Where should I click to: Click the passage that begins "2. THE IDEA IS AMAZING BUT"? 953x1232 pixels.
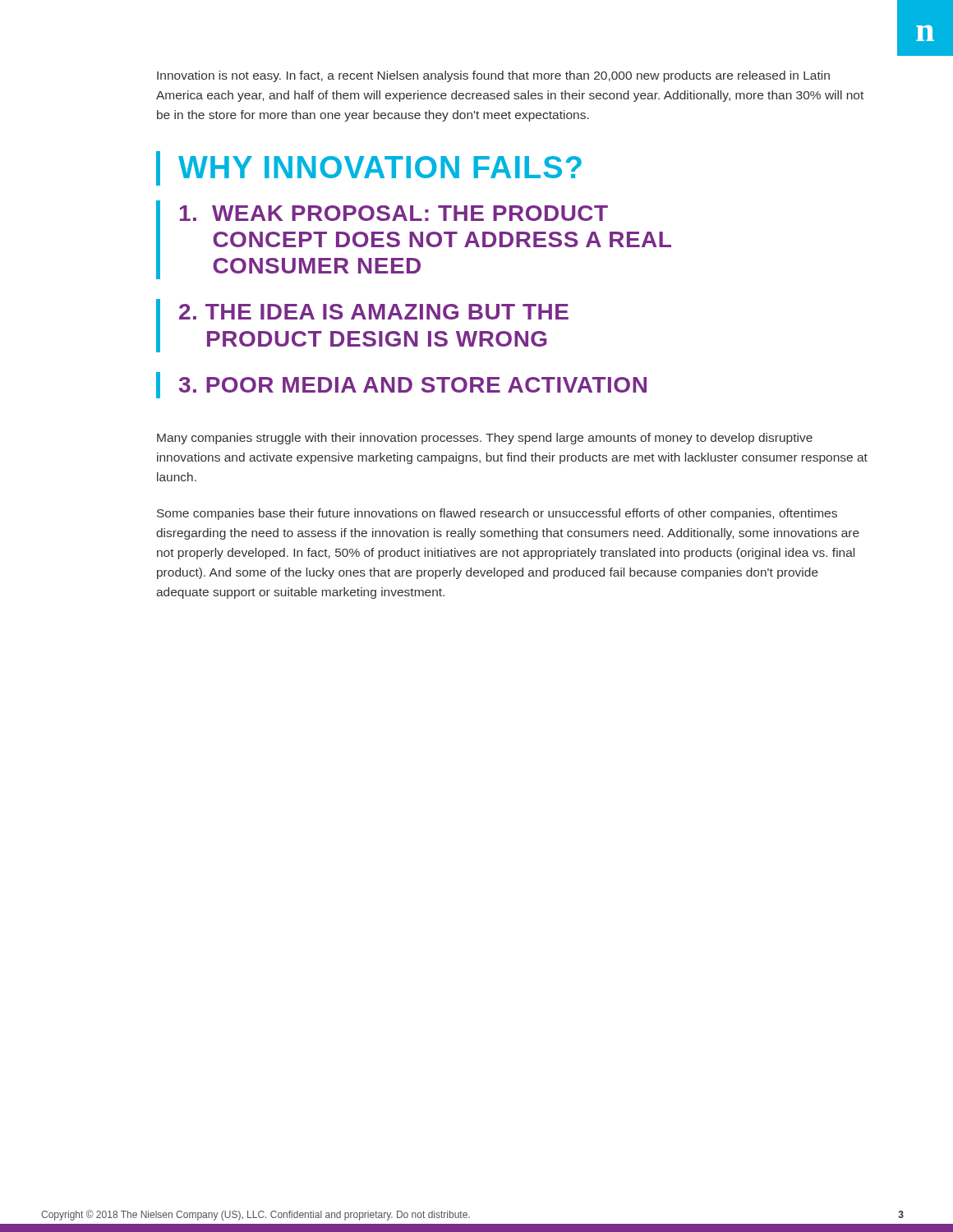pos(525,326)
